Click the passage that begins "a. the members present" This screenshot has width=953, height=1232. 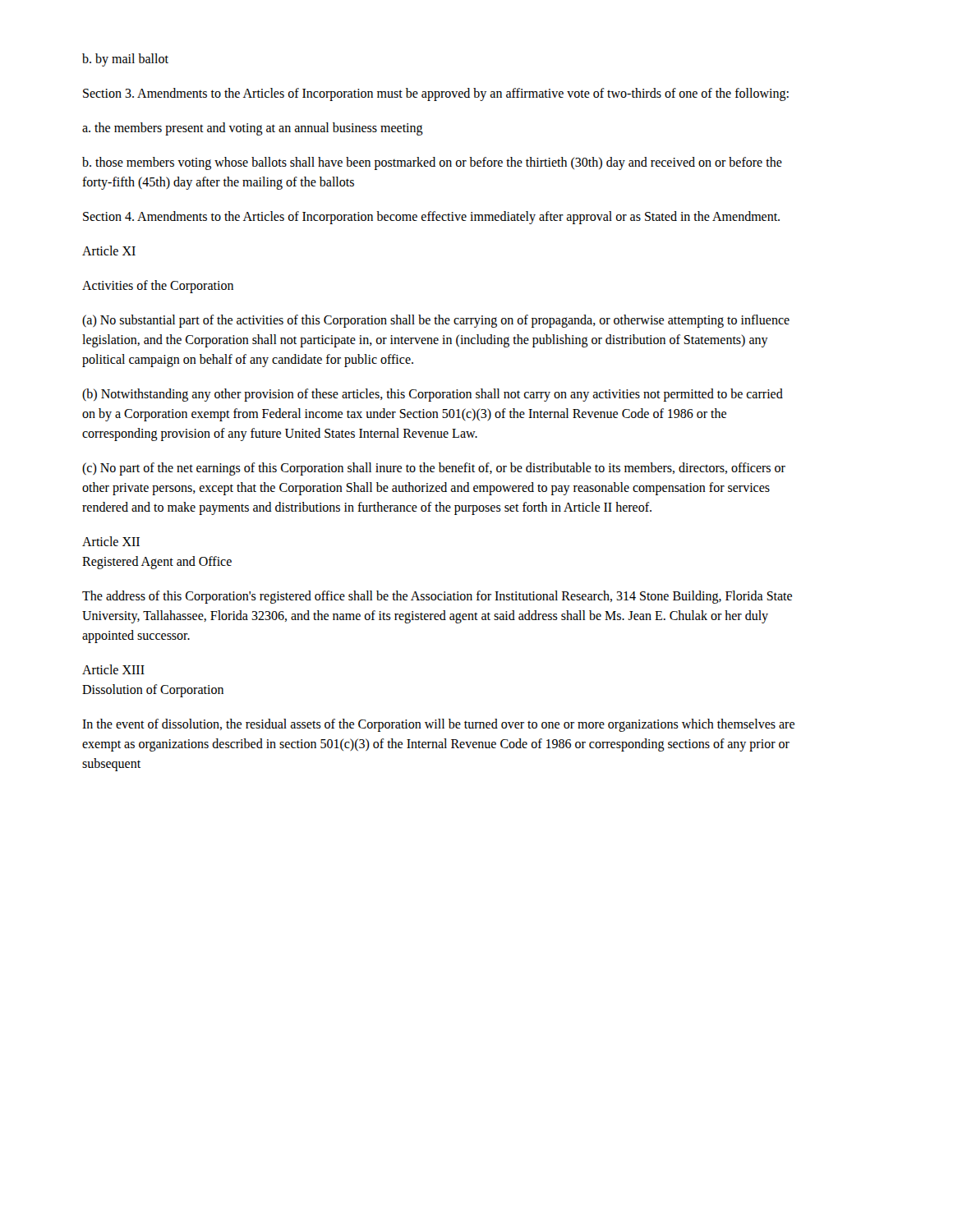tap(252, 128)
